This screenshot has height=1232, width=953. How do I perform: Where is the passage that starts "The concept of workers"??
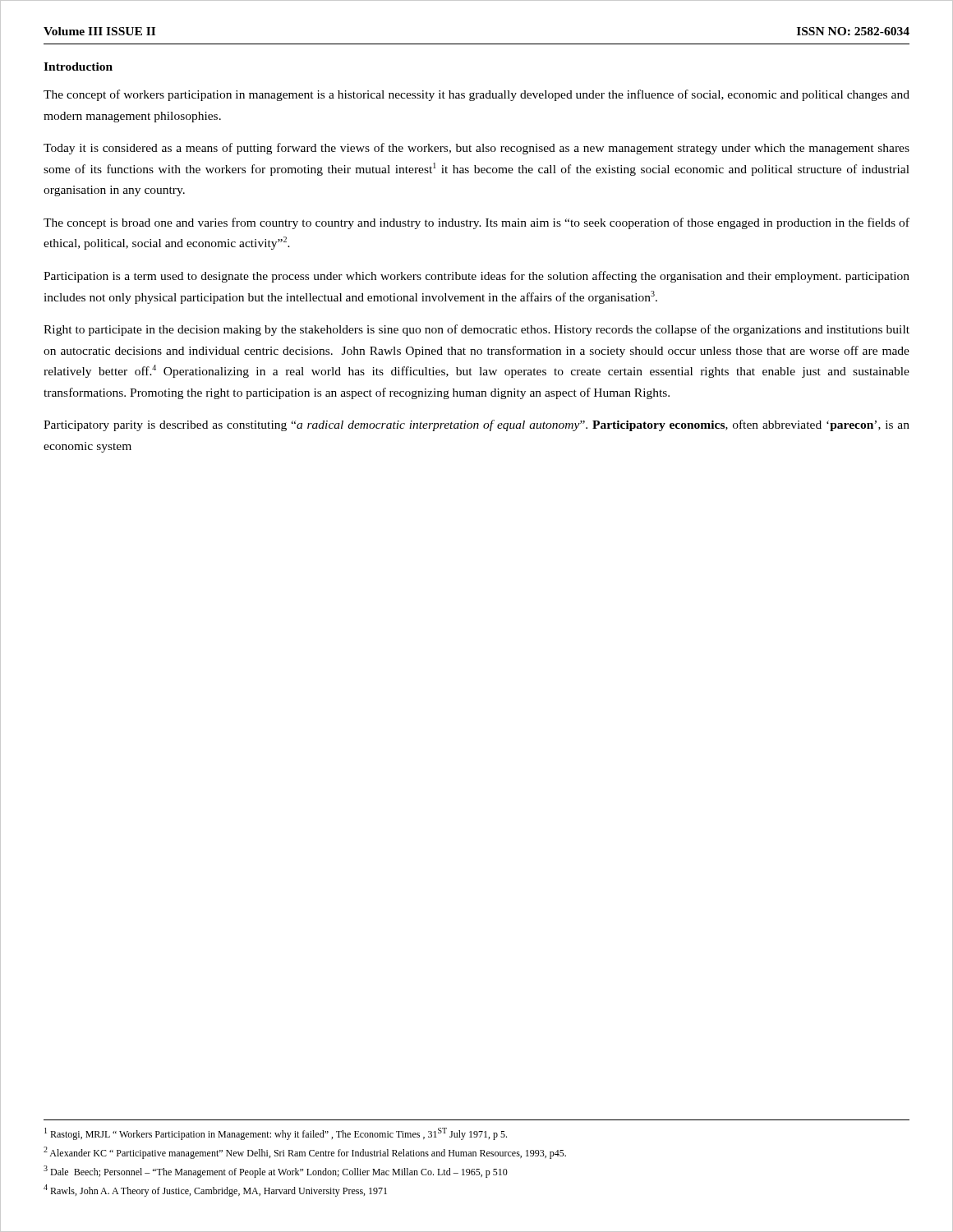(476, 105)
